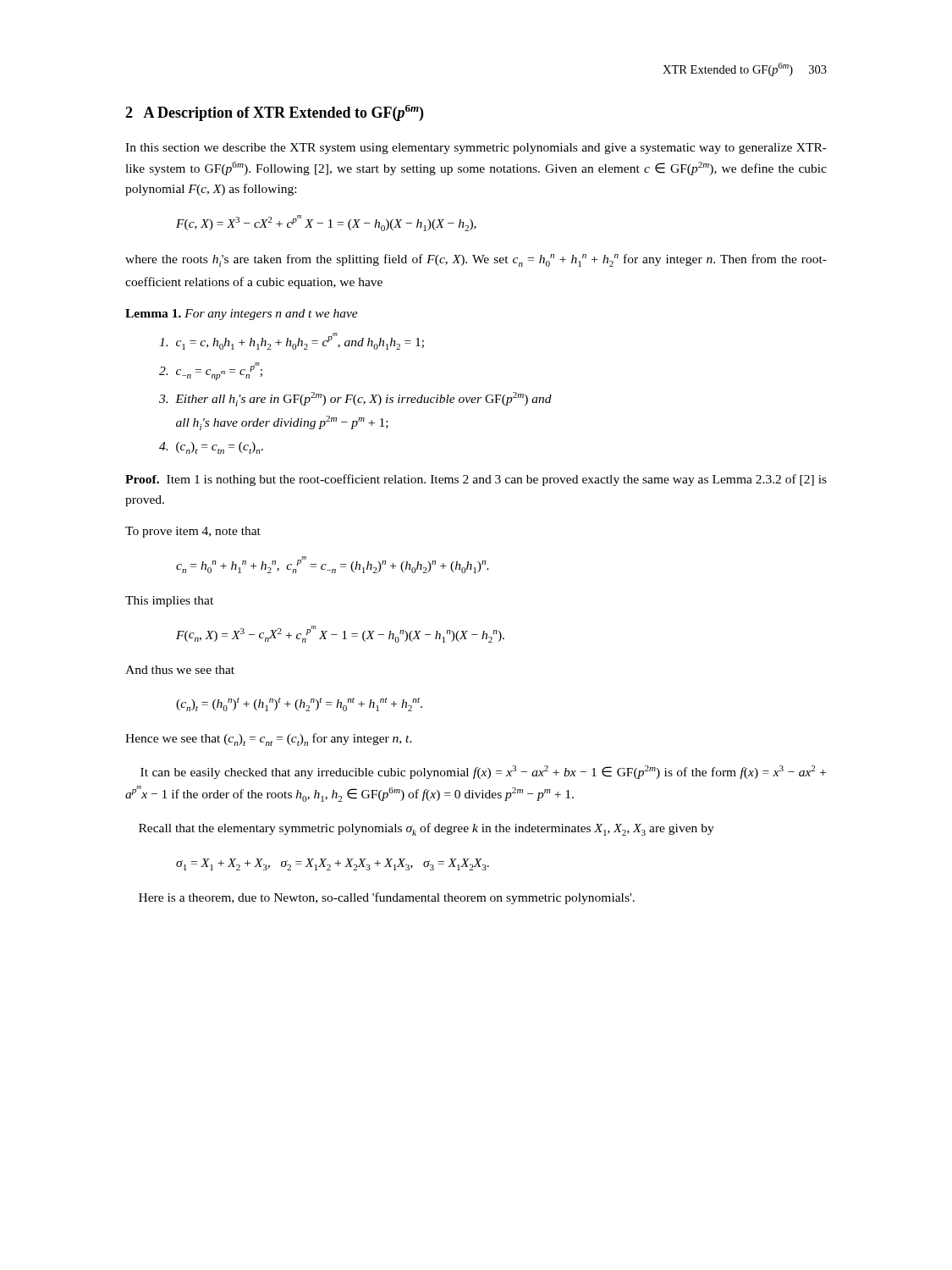Find the text block with the text "It can be easily"
952x1270 pixels.
[476, 783]
